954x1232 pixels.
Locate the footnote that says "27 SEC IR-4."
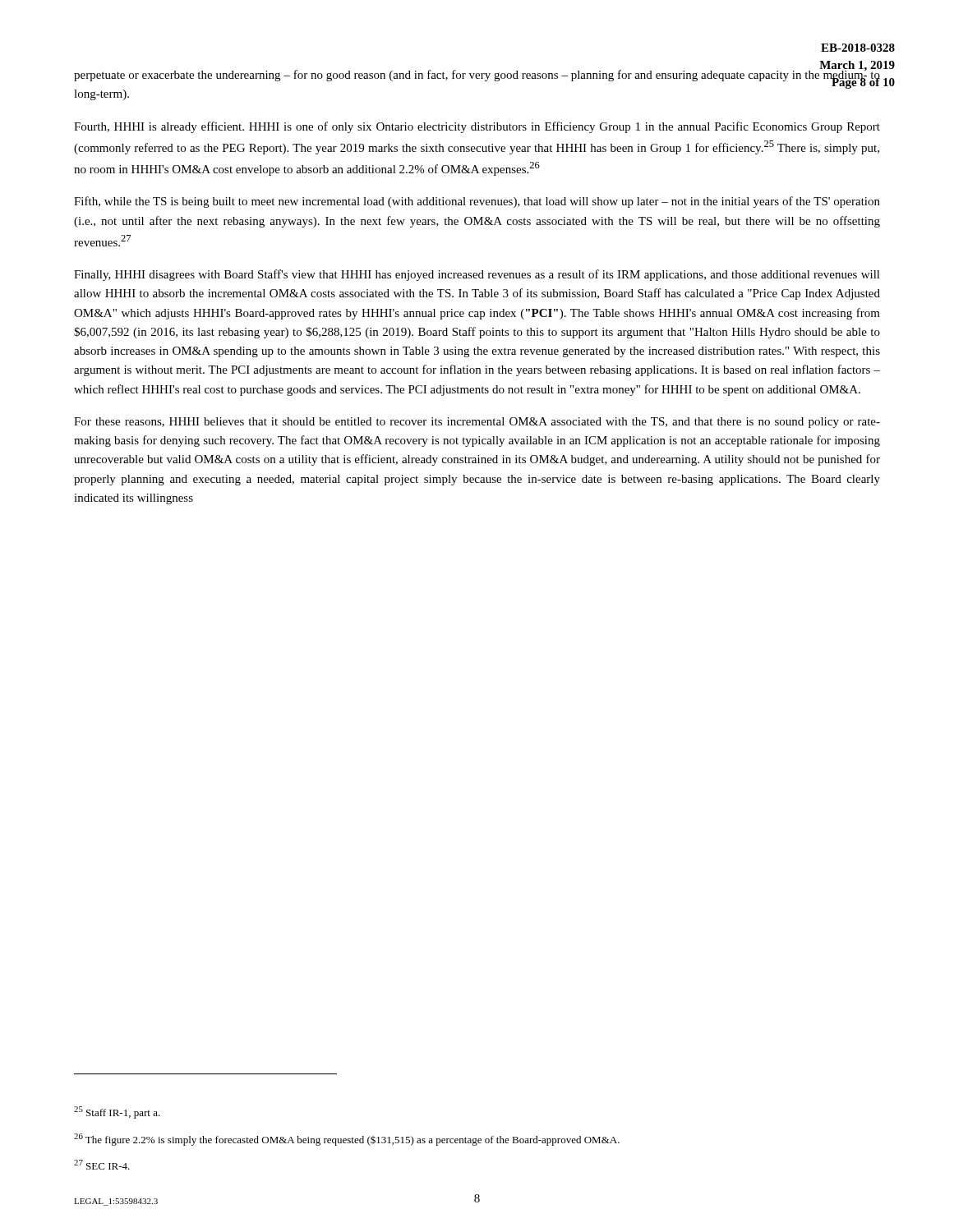102,1165
